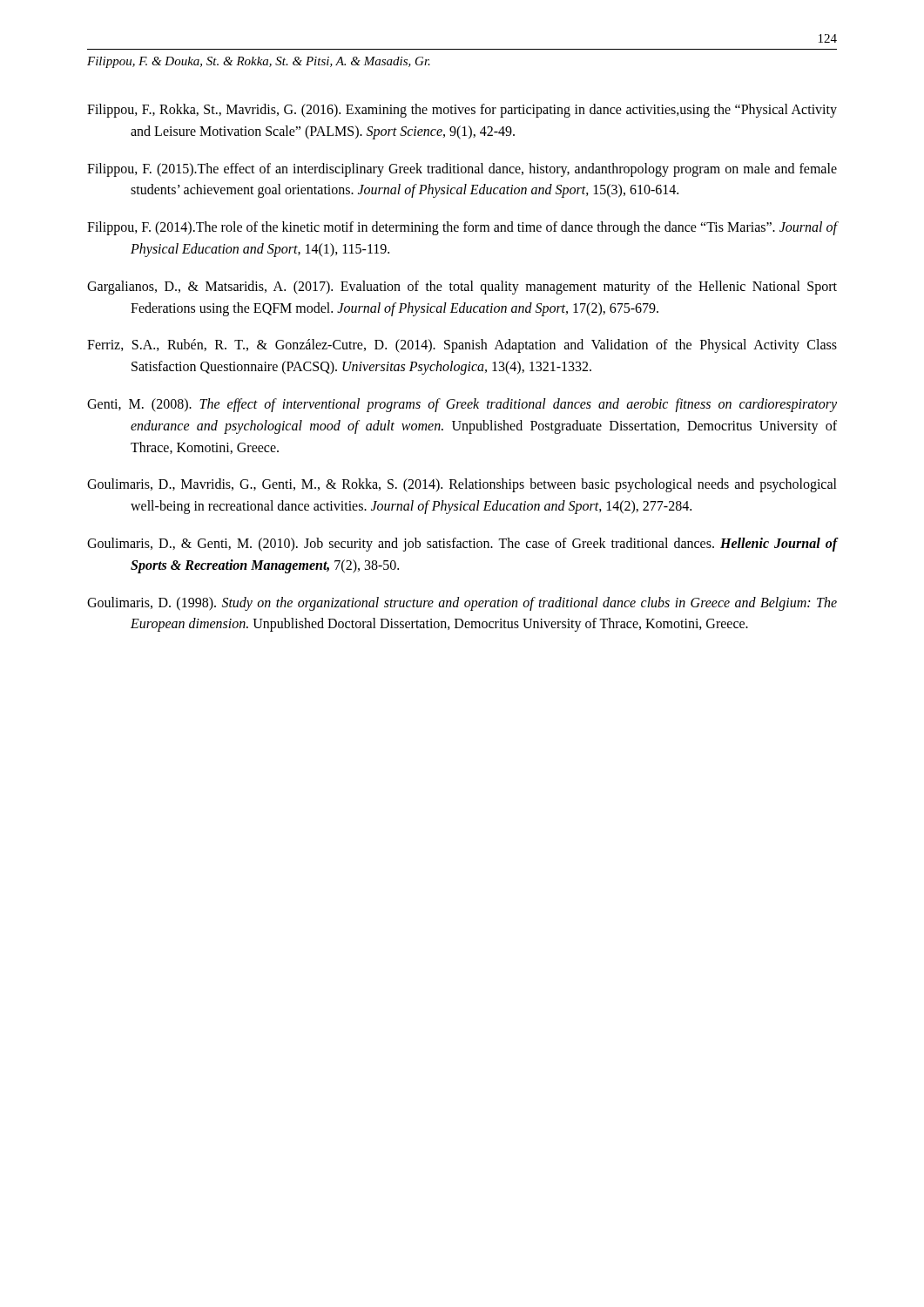924x1307 pixels.
Task: Navigate to the text starting "Goulimaris, D., &"
Action: point(462,554)
